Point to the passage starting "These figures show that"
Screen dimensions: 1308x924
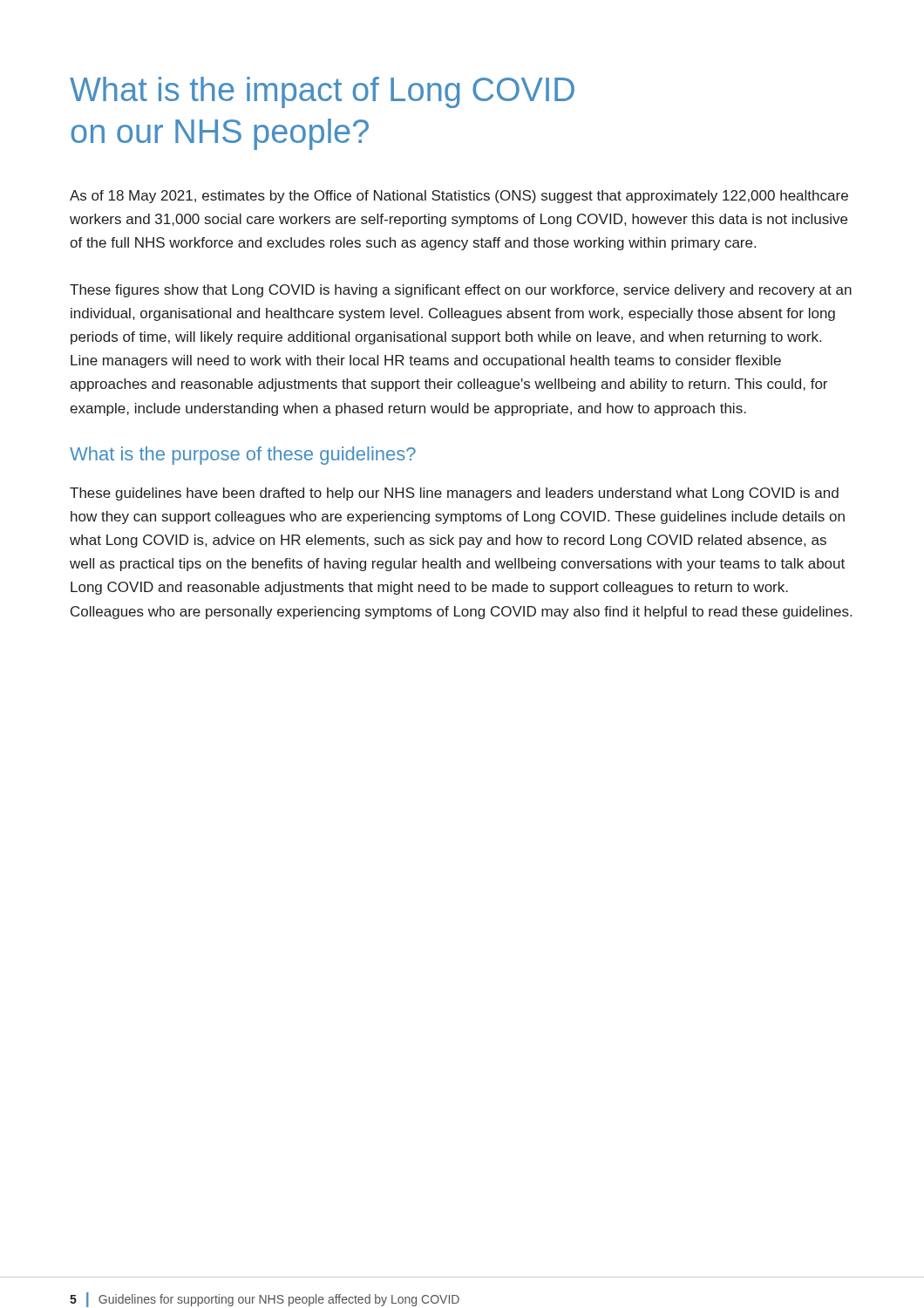[462, 349]
